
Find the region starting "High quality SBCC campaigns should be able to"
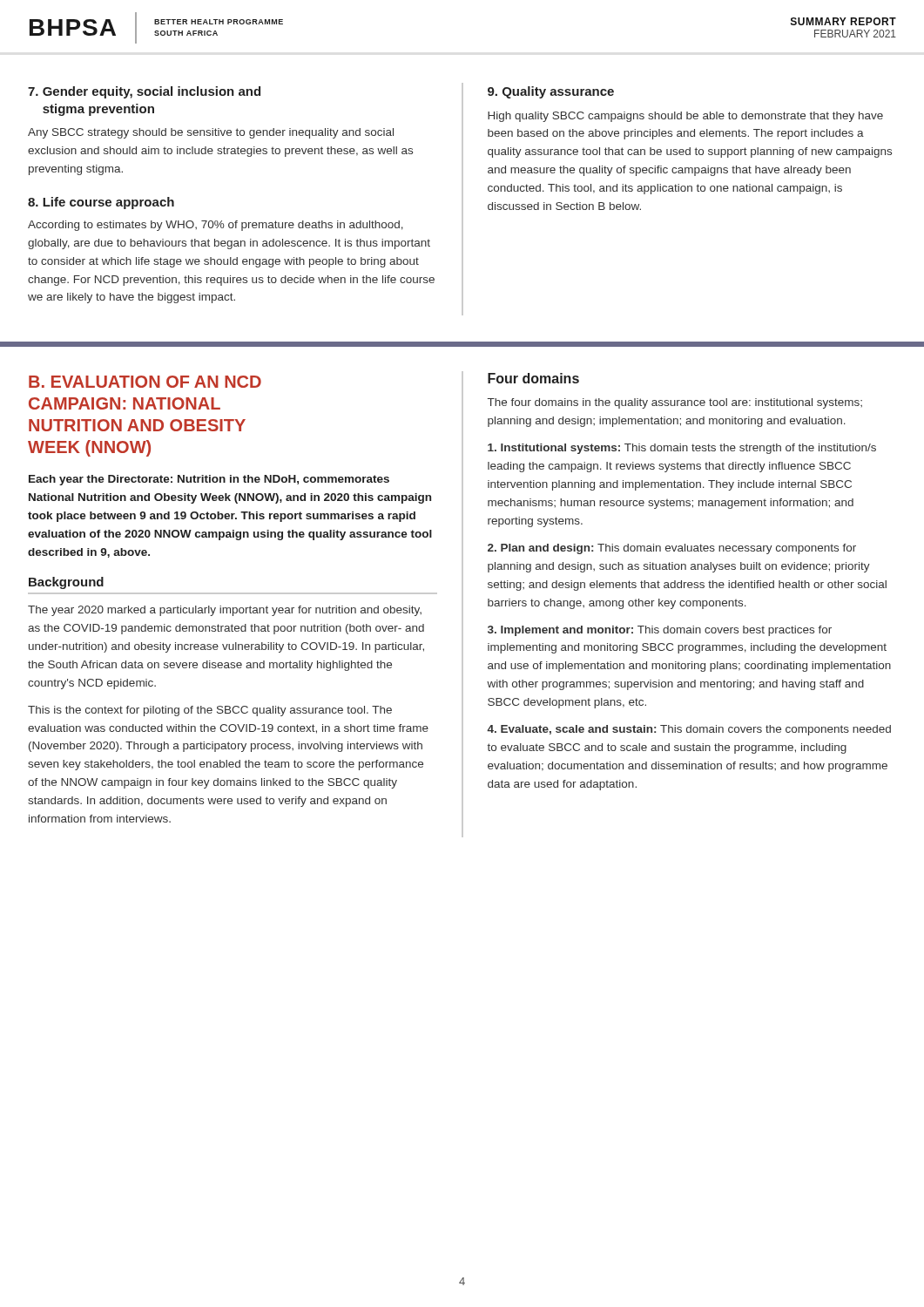(x=692, y=161)
